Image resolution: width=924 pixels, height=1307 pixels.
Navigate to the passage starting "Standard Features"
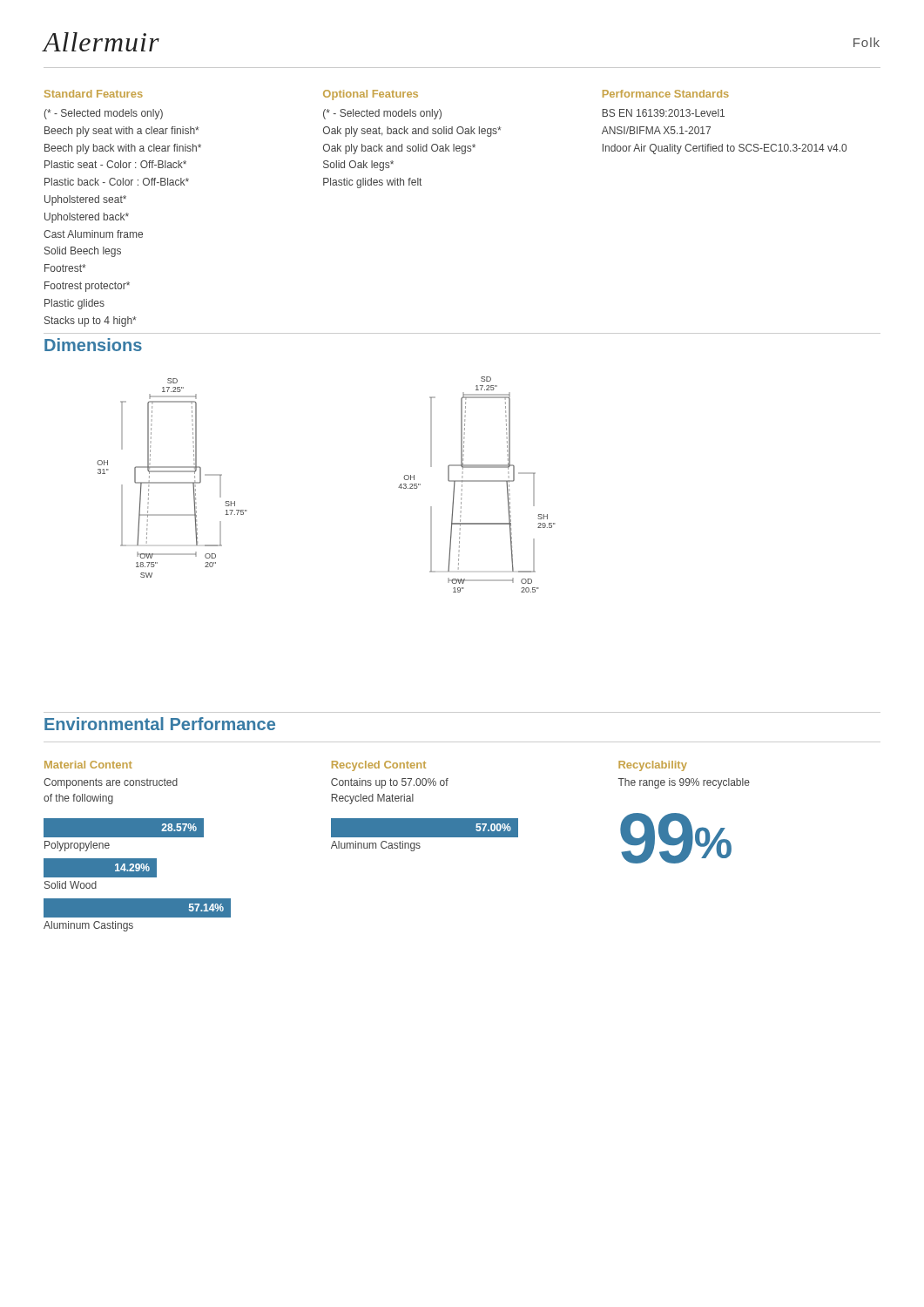(x=93, y=94)
